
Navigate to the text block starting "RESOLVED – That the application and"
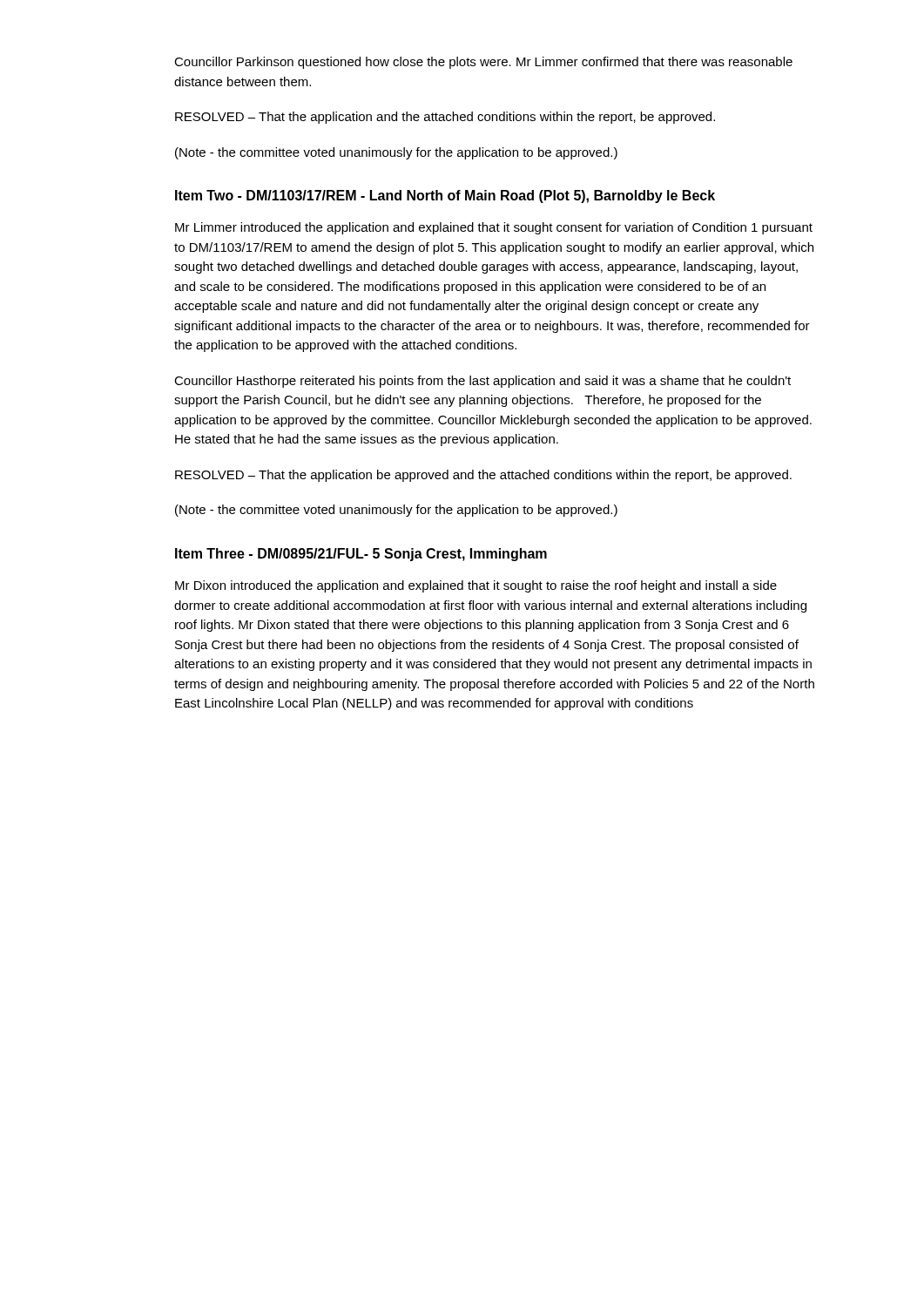(445, 116)
